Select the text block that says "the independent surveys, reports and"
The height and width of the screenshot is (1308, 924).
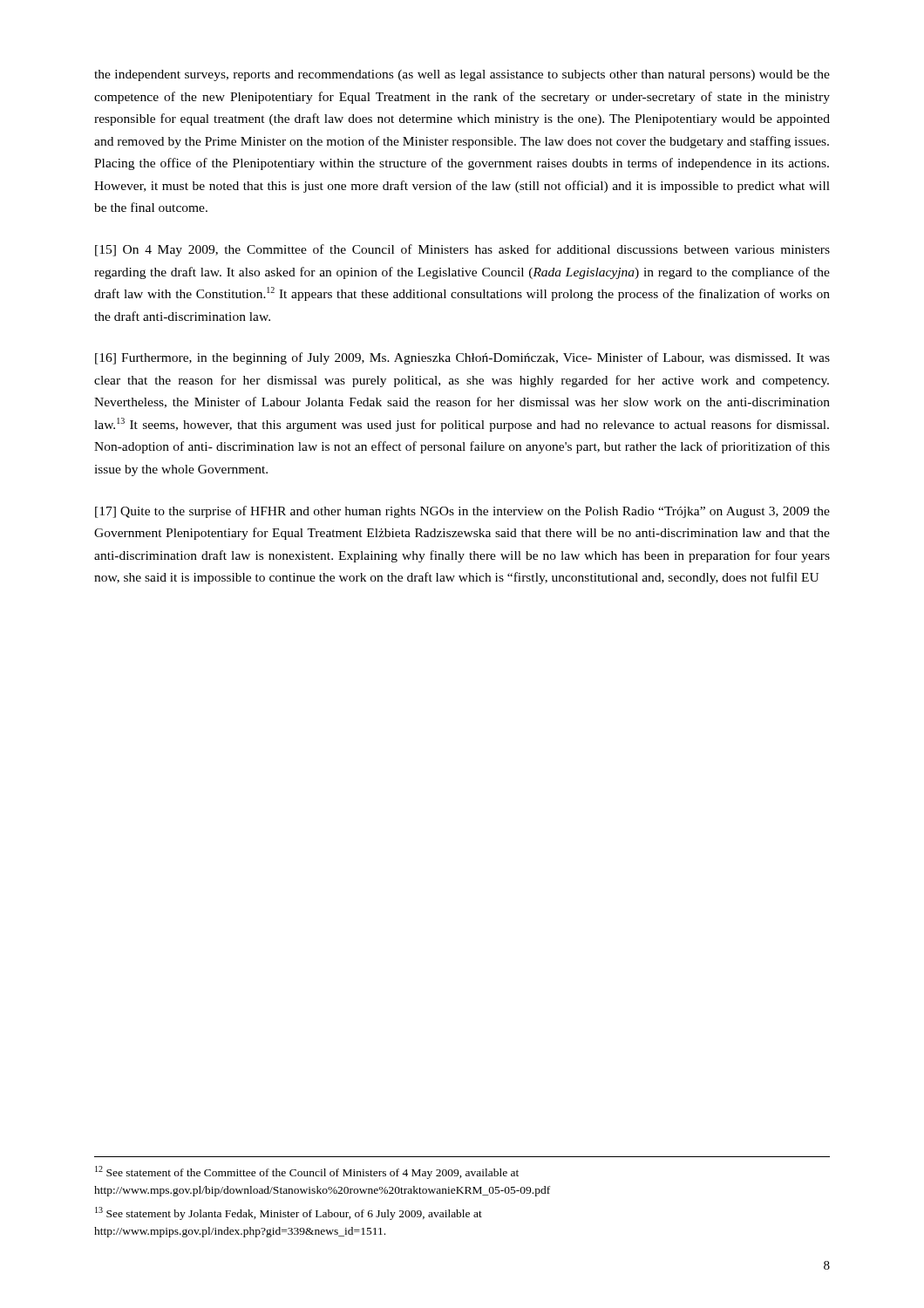462,141
